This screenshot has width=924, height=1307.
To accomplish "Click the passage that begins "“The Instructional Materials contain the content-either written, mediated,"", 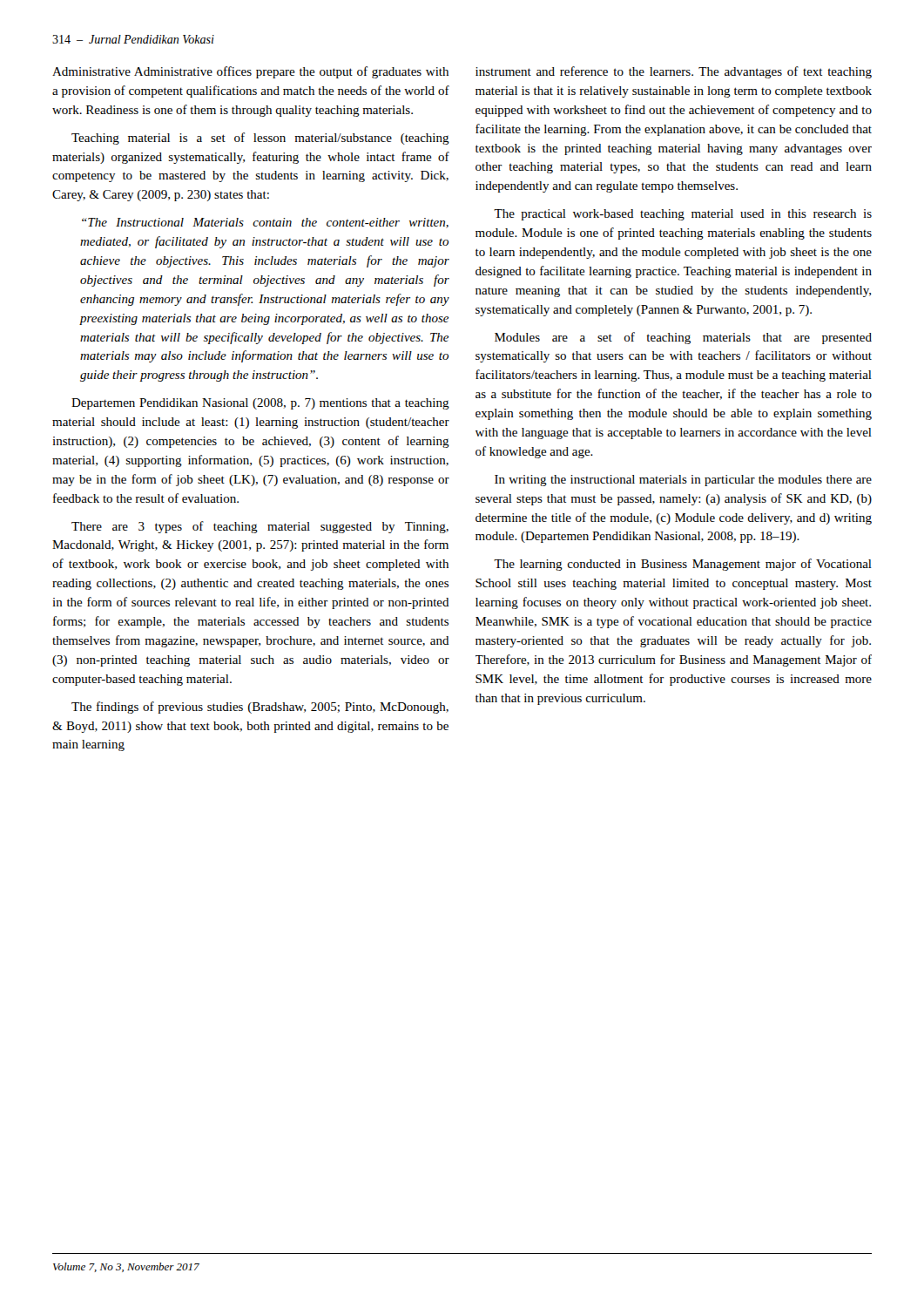I will point(265,299).
